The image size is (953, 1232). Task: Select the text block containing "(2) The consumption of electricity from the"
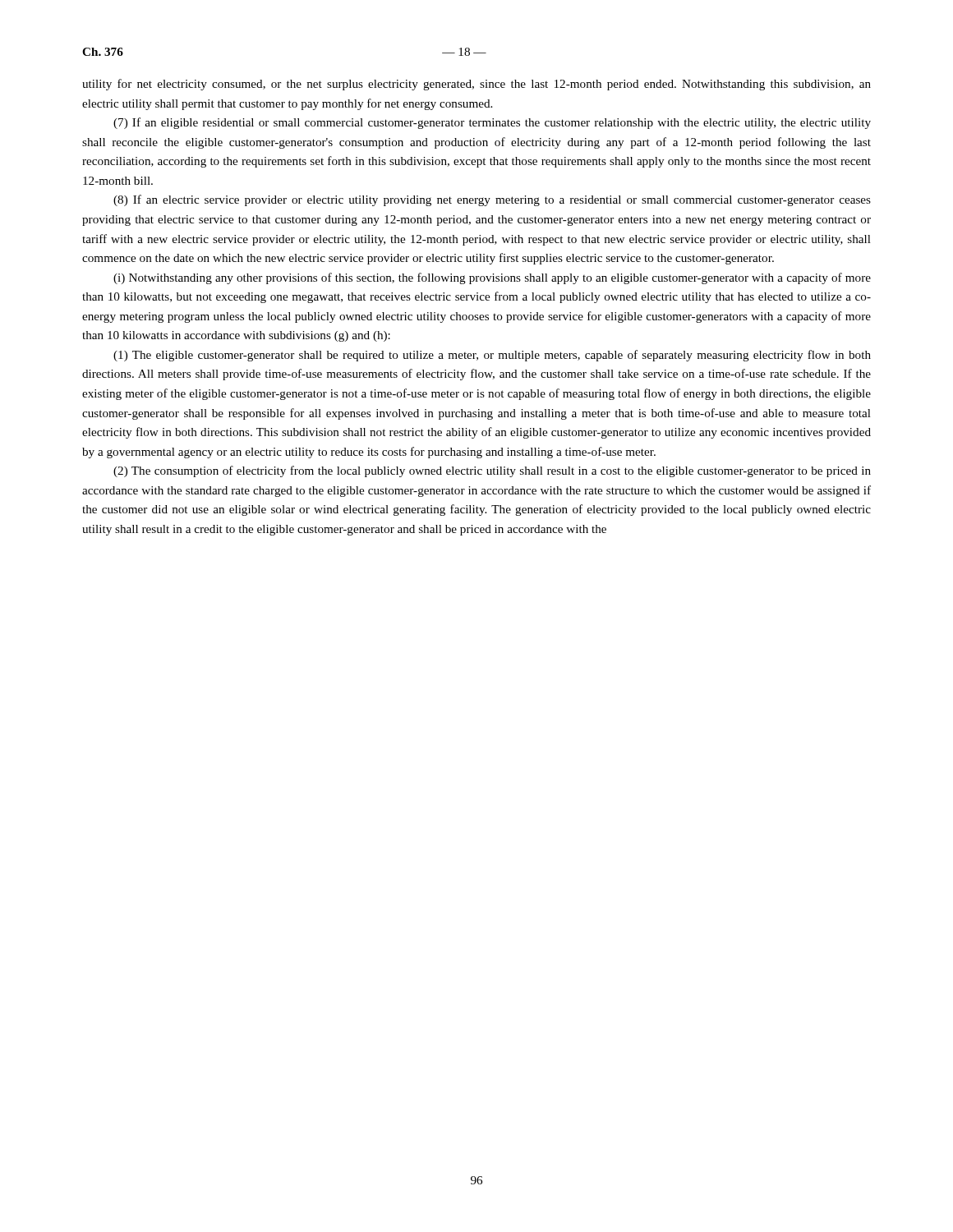click(x=476, y=500)
